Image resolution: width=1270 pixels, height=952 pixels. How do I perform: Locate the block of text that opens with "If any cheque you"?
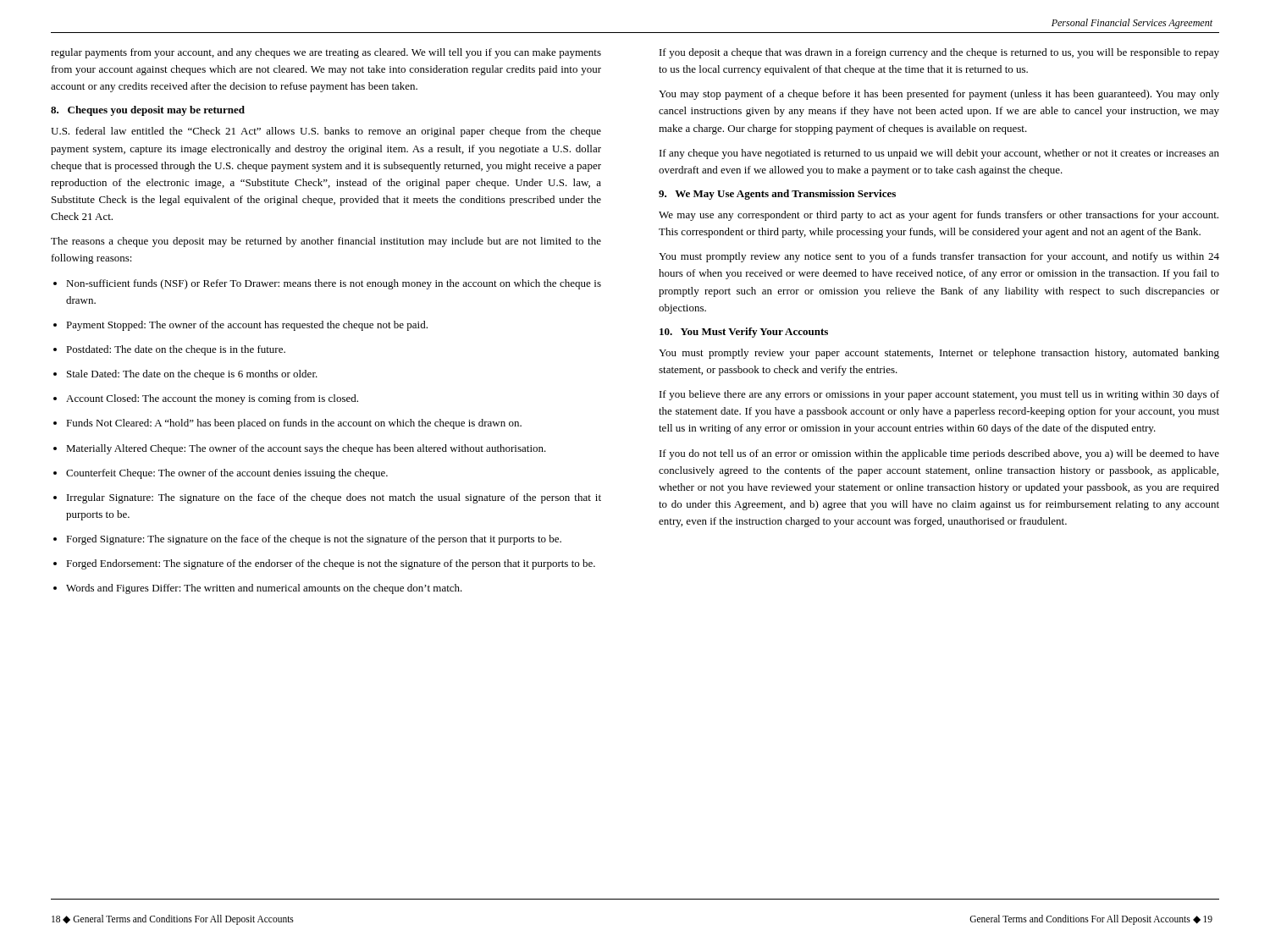pos(939,161)
